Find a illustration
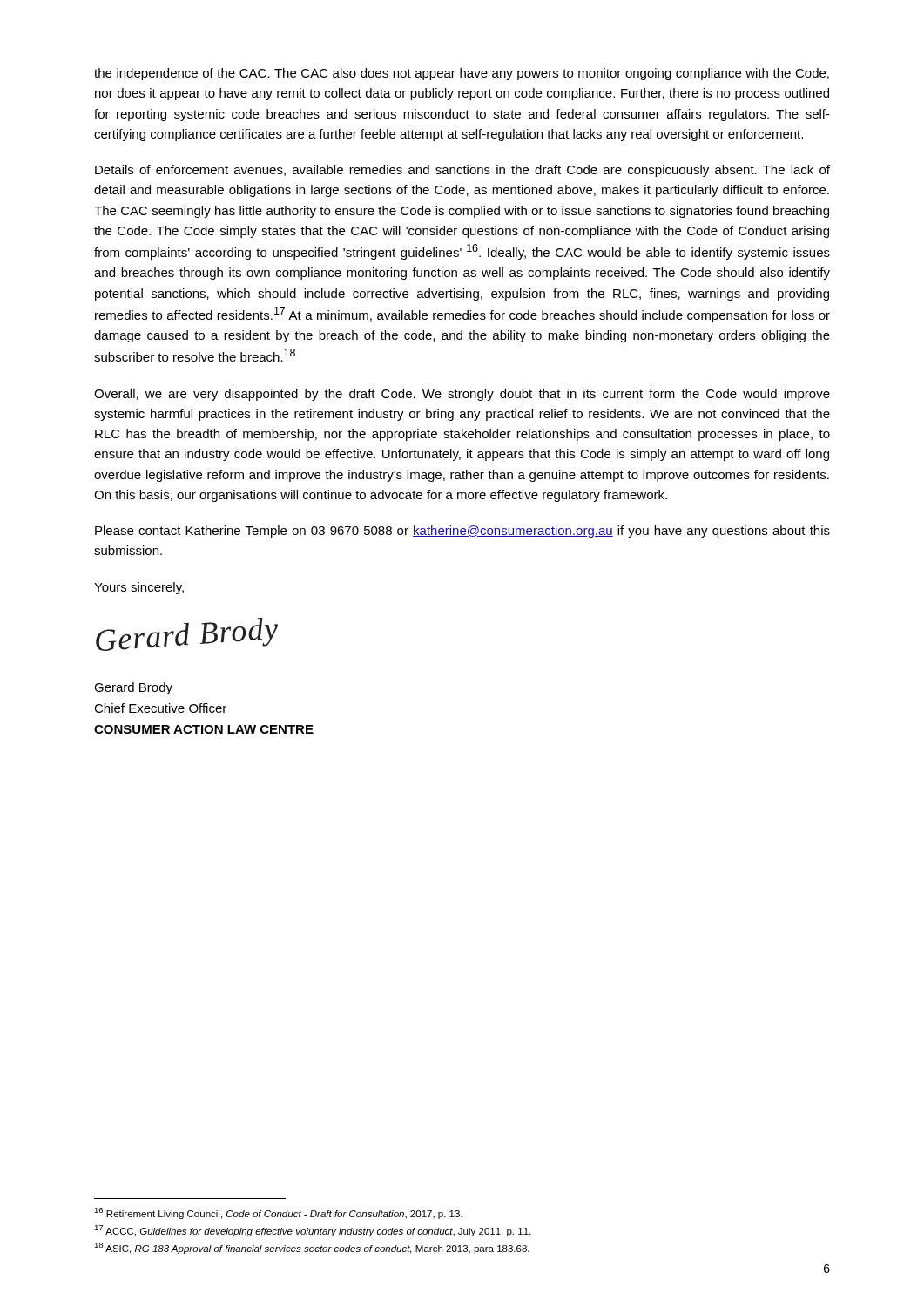 pyautogui.click(x=462, y=639)
